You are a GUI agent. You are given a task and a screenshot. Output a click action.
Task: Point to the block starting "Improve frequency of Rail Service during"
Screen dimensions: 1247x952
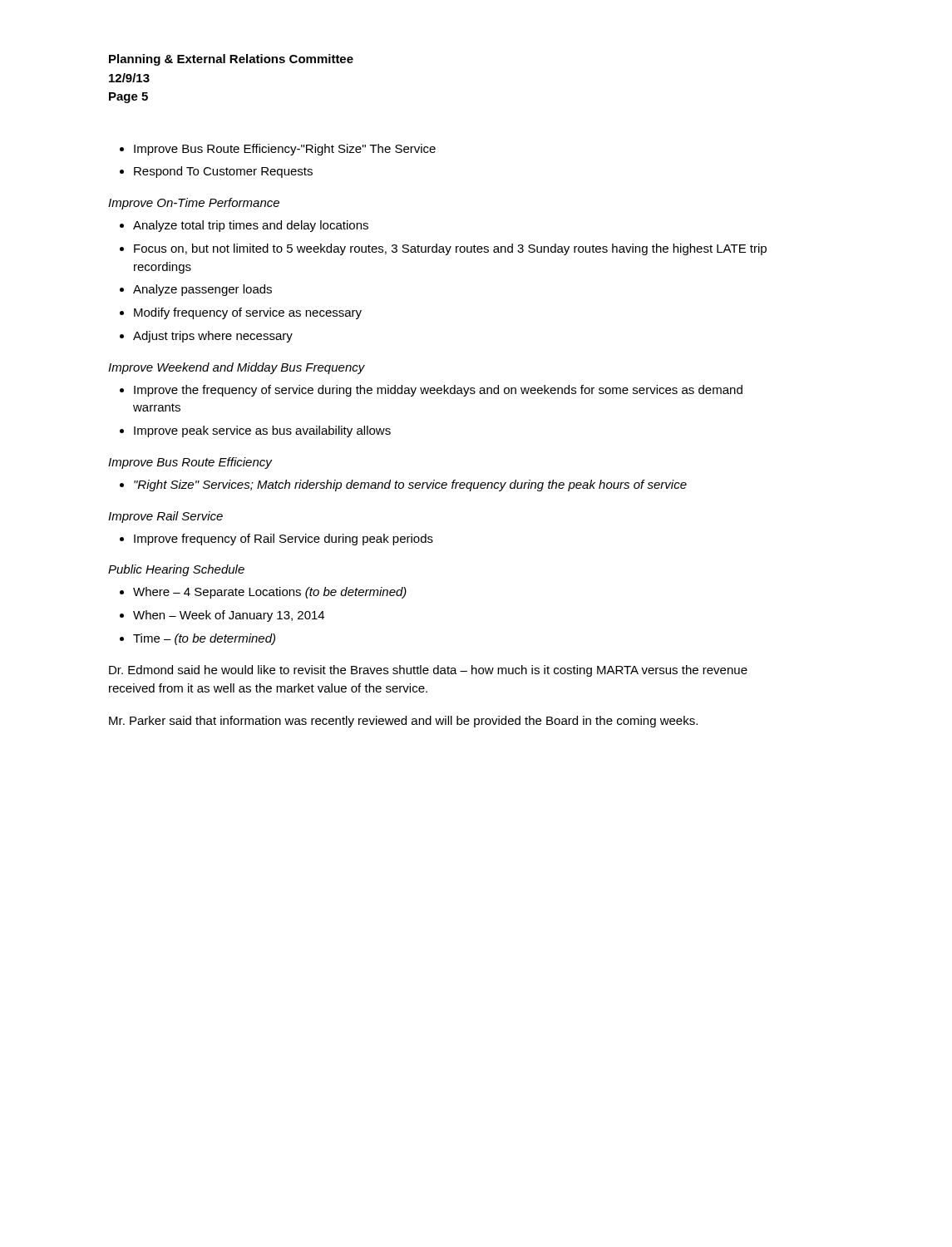click(x=276, y=540)
